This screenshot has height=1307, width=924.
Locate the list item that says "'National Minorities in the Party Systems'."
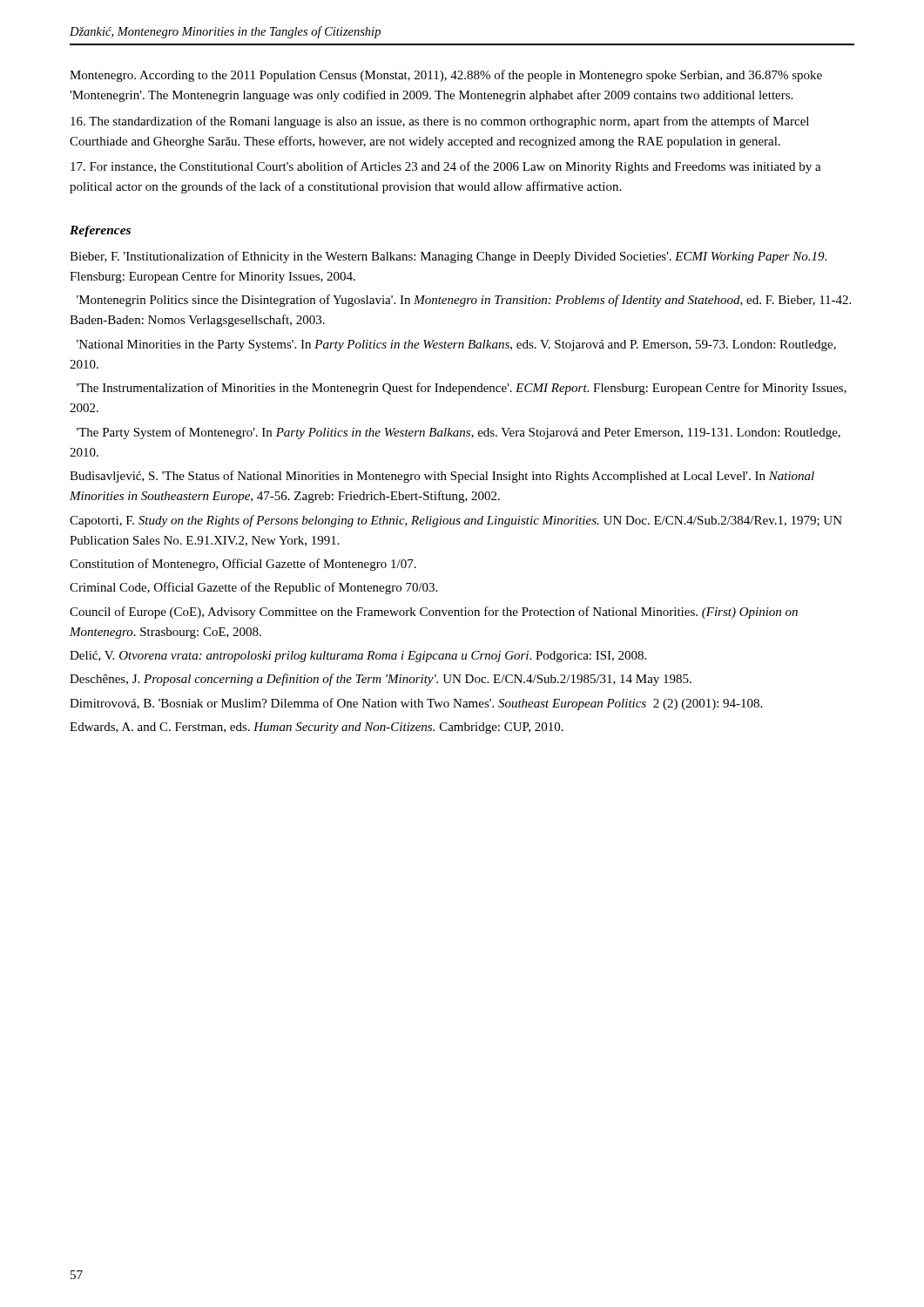click(x=462, y=354)
